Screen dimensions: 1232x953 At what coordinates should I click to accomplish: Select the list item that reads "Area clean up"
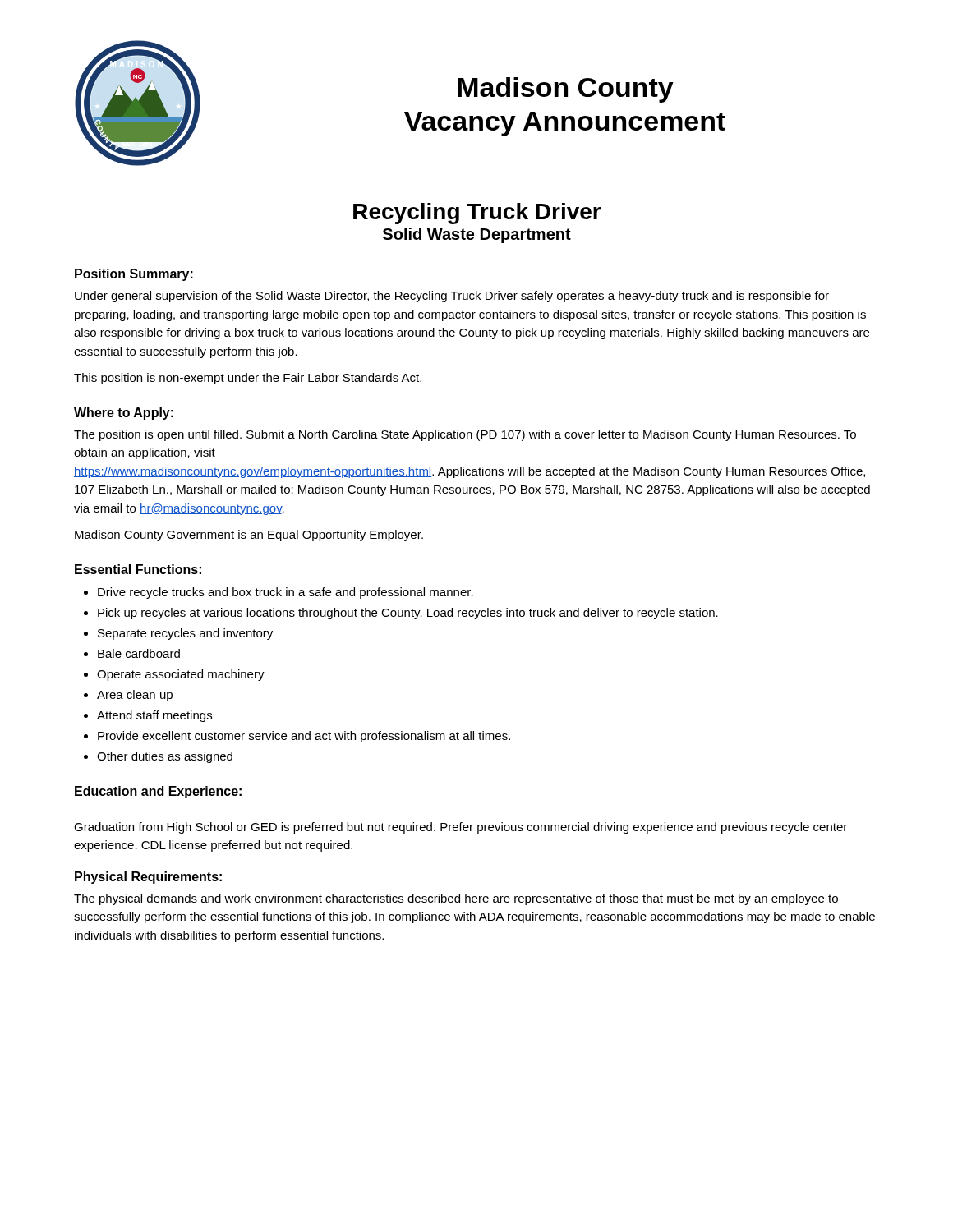tap(135, 694)
